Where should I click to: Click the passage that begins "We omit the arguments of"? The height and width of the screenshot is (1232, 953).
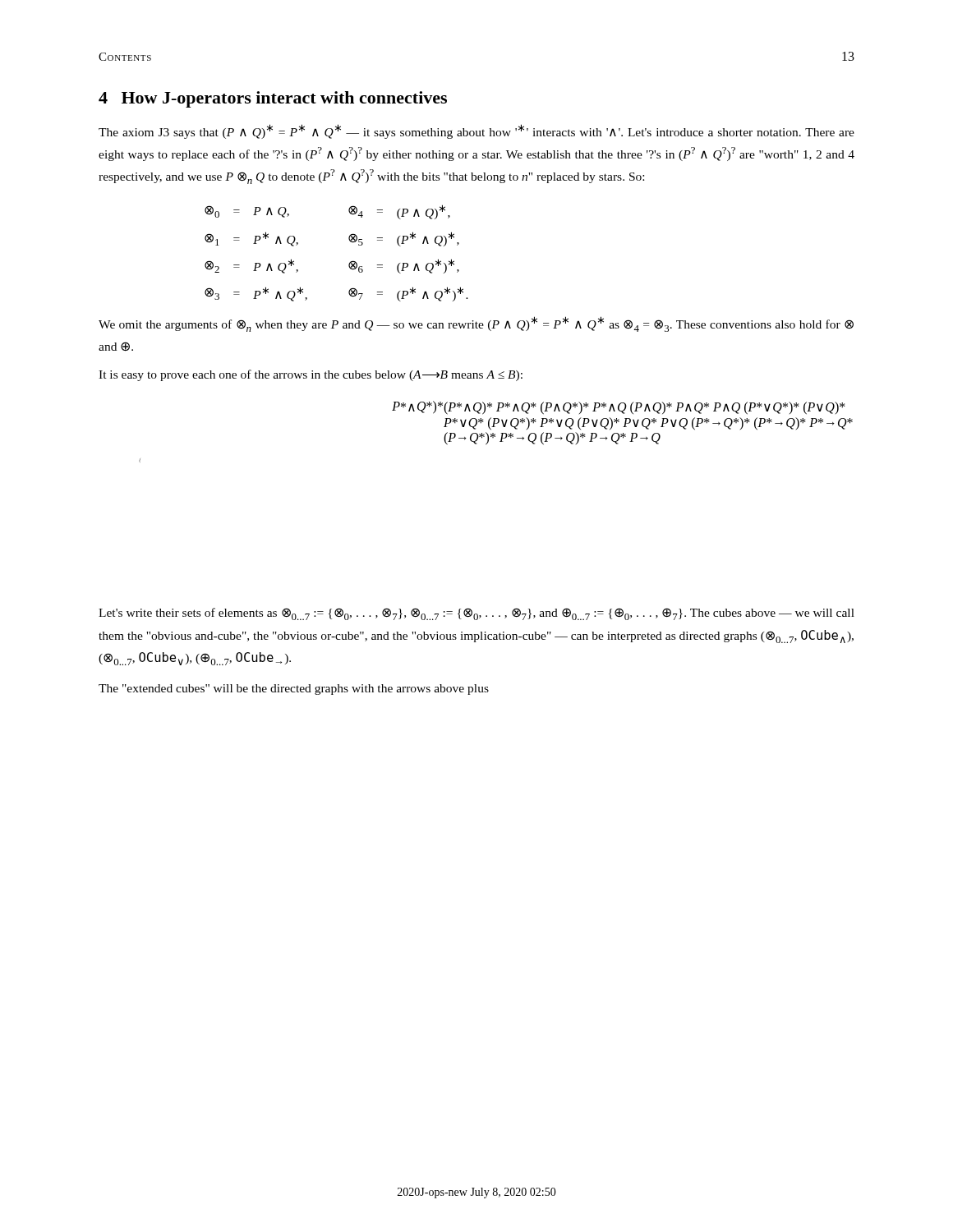pyautogui.click(x=476, y=334)
